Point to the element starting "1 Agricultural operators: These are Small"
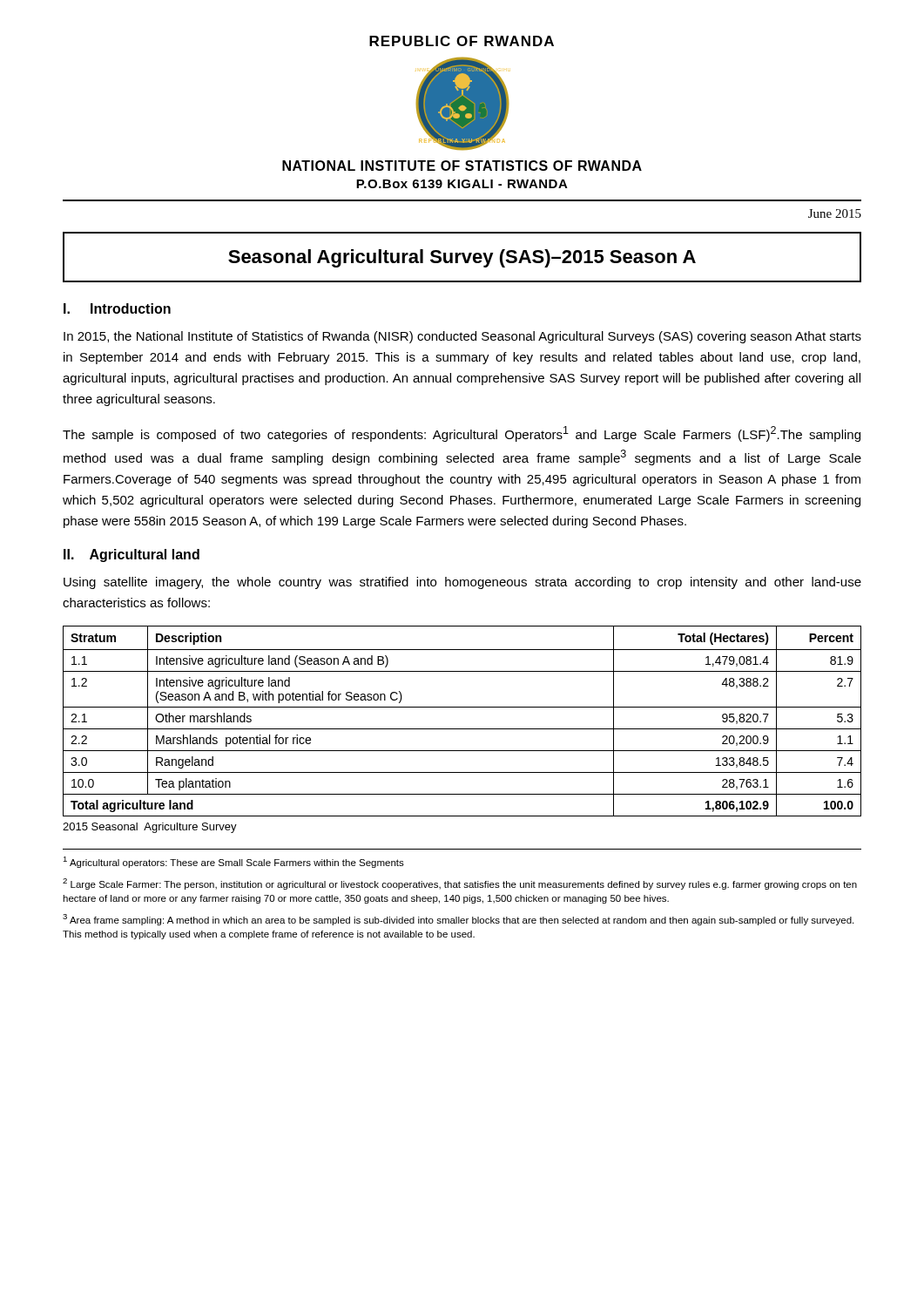Screen dimensions: 1307x924 (233, 861)
